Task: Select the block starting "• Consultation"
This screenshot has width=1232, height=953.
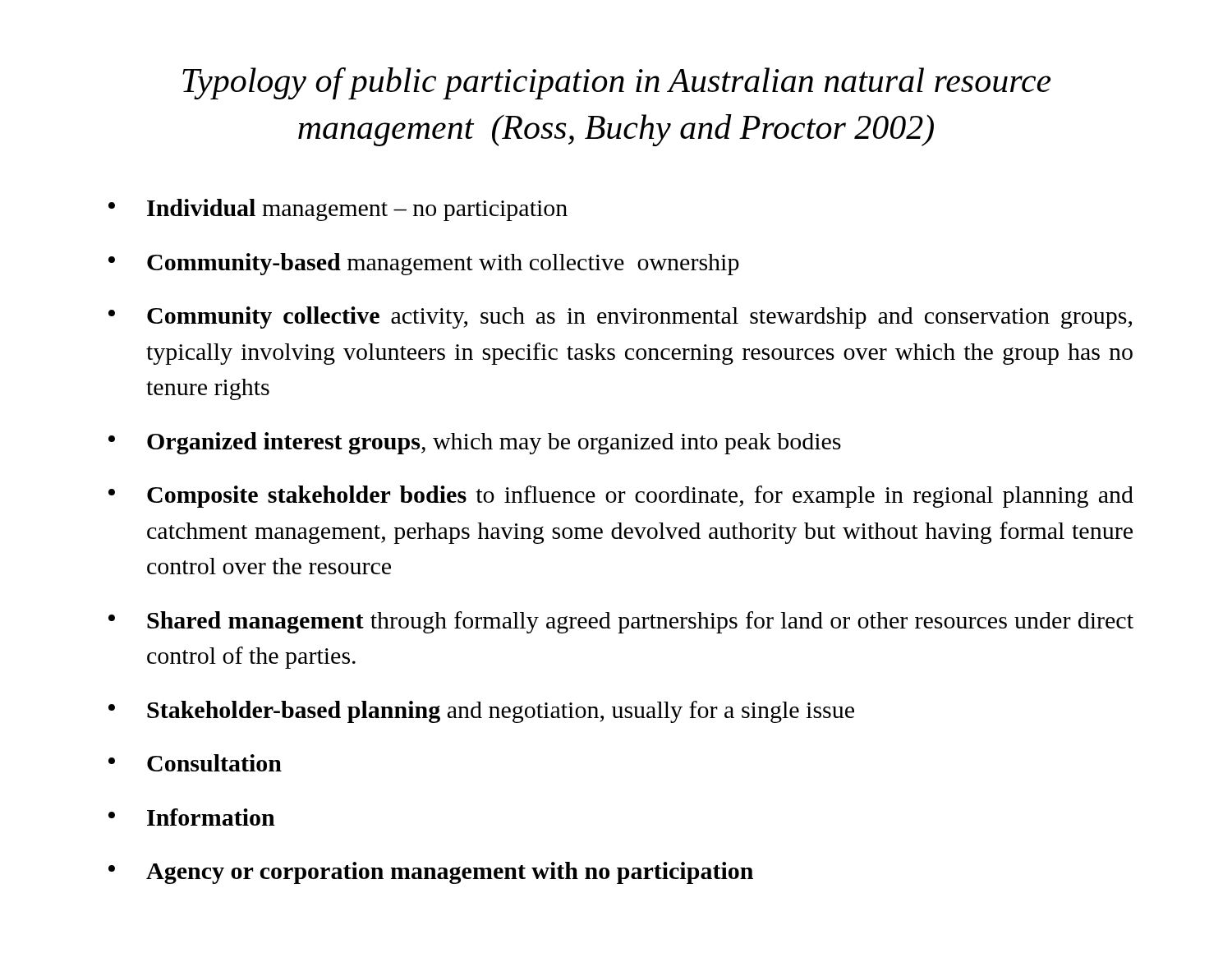Action: pos(195,763)
